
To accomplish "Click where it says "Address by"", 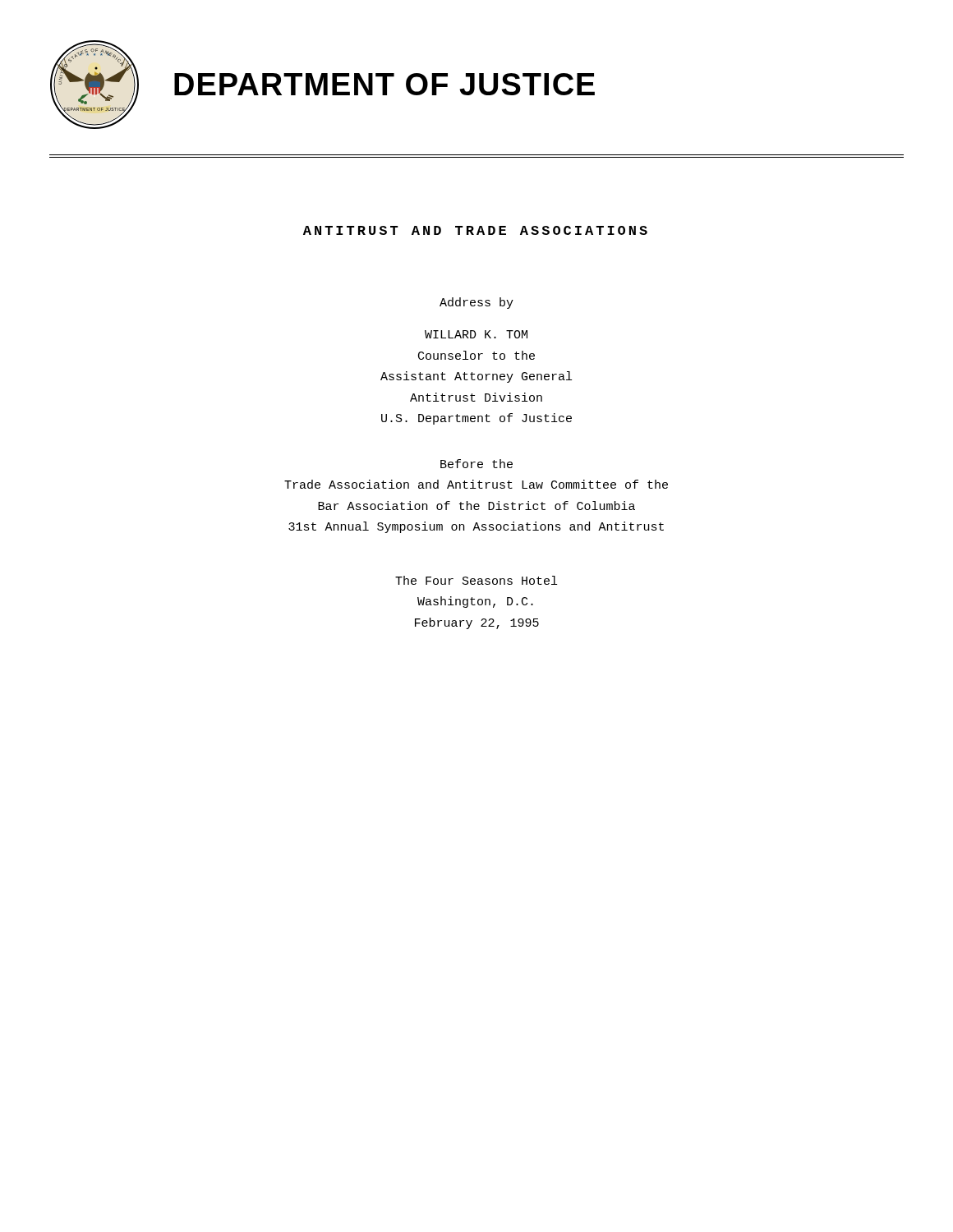I will point(476,304).
